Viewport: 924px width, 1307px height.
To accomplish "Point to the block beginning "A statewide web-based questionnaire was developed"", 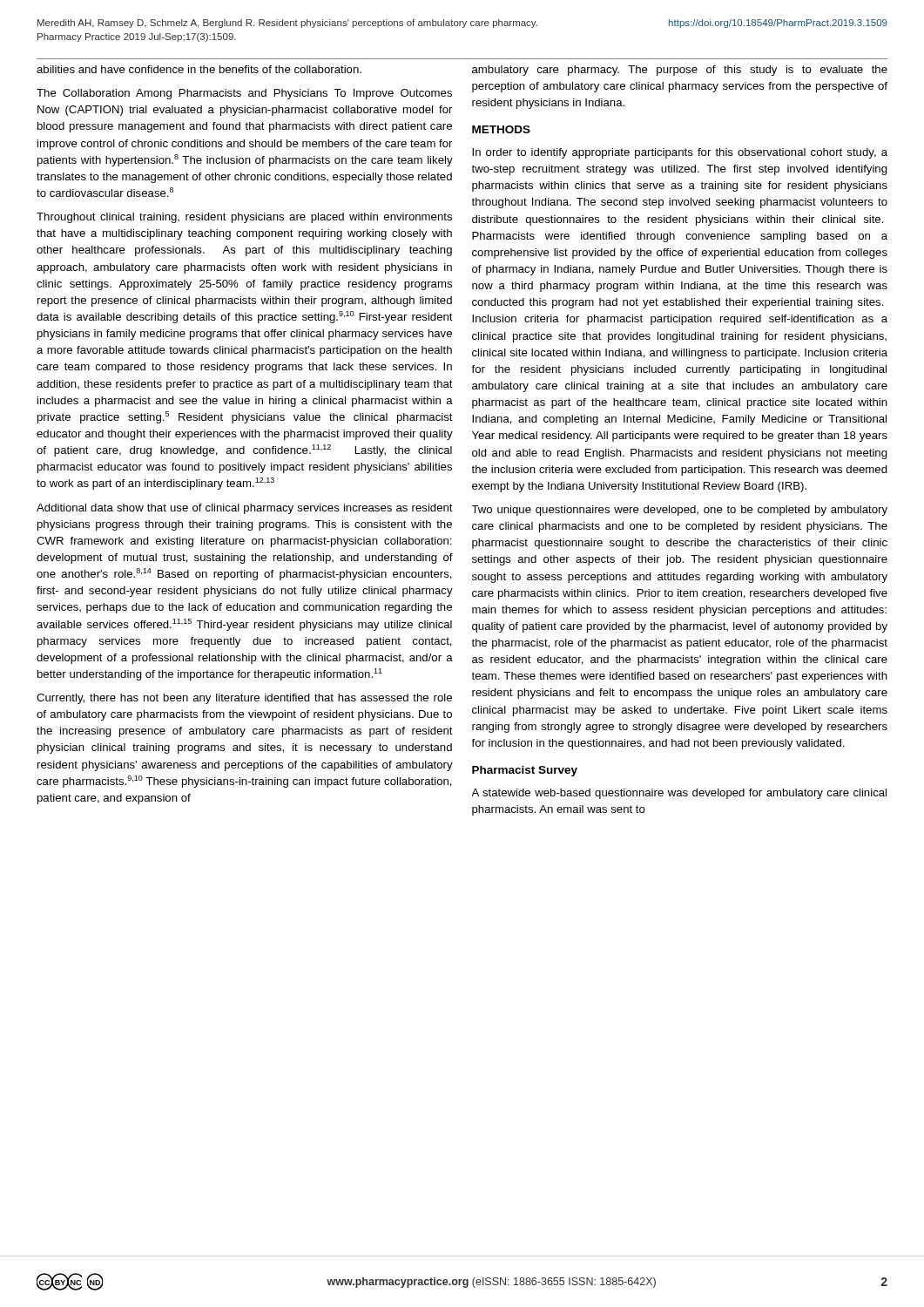I will click(680, 801).
